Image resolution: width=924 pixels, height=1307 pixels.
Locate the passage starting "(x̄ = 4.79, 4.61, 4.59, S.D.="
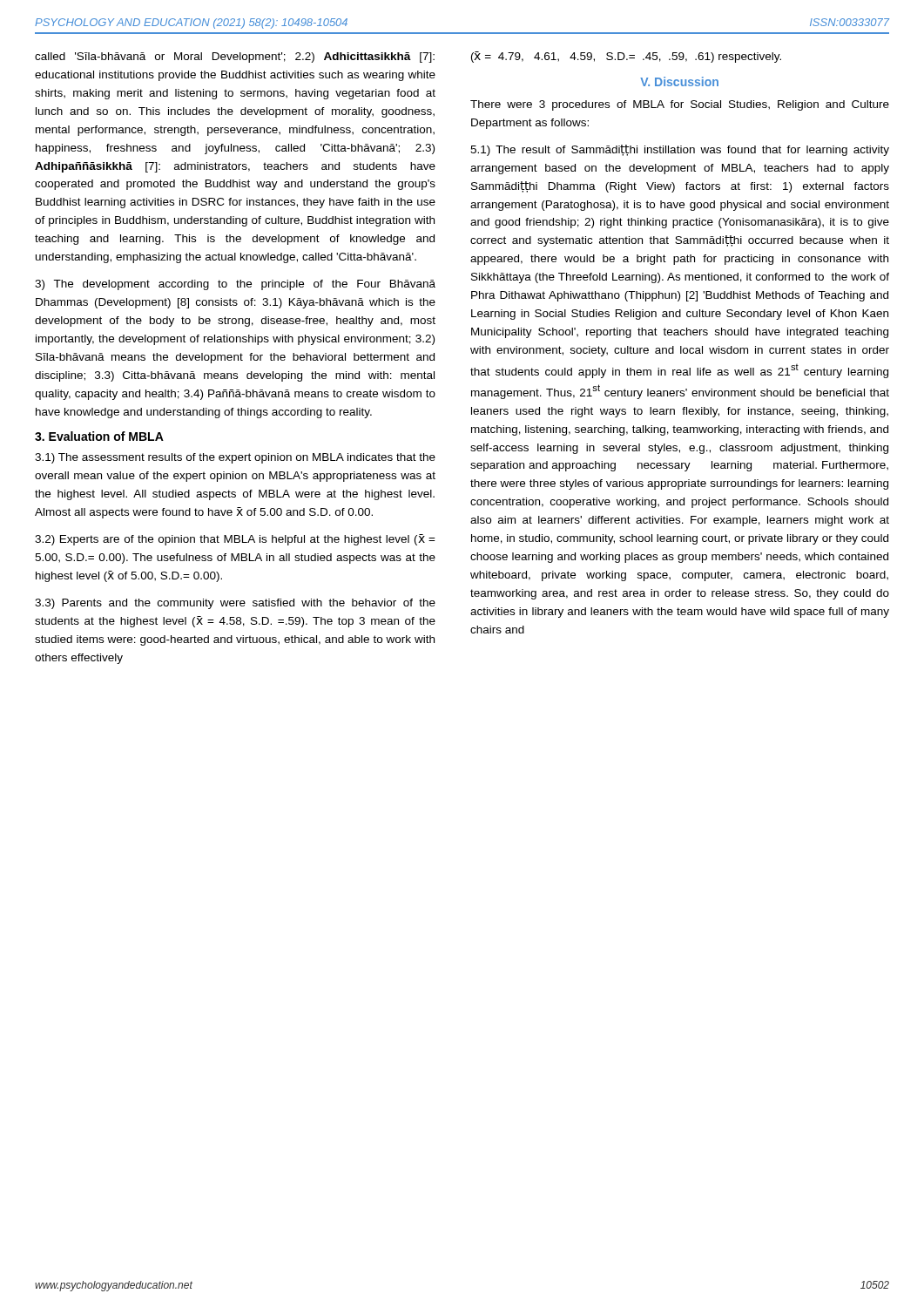click(x=626, y=56)
